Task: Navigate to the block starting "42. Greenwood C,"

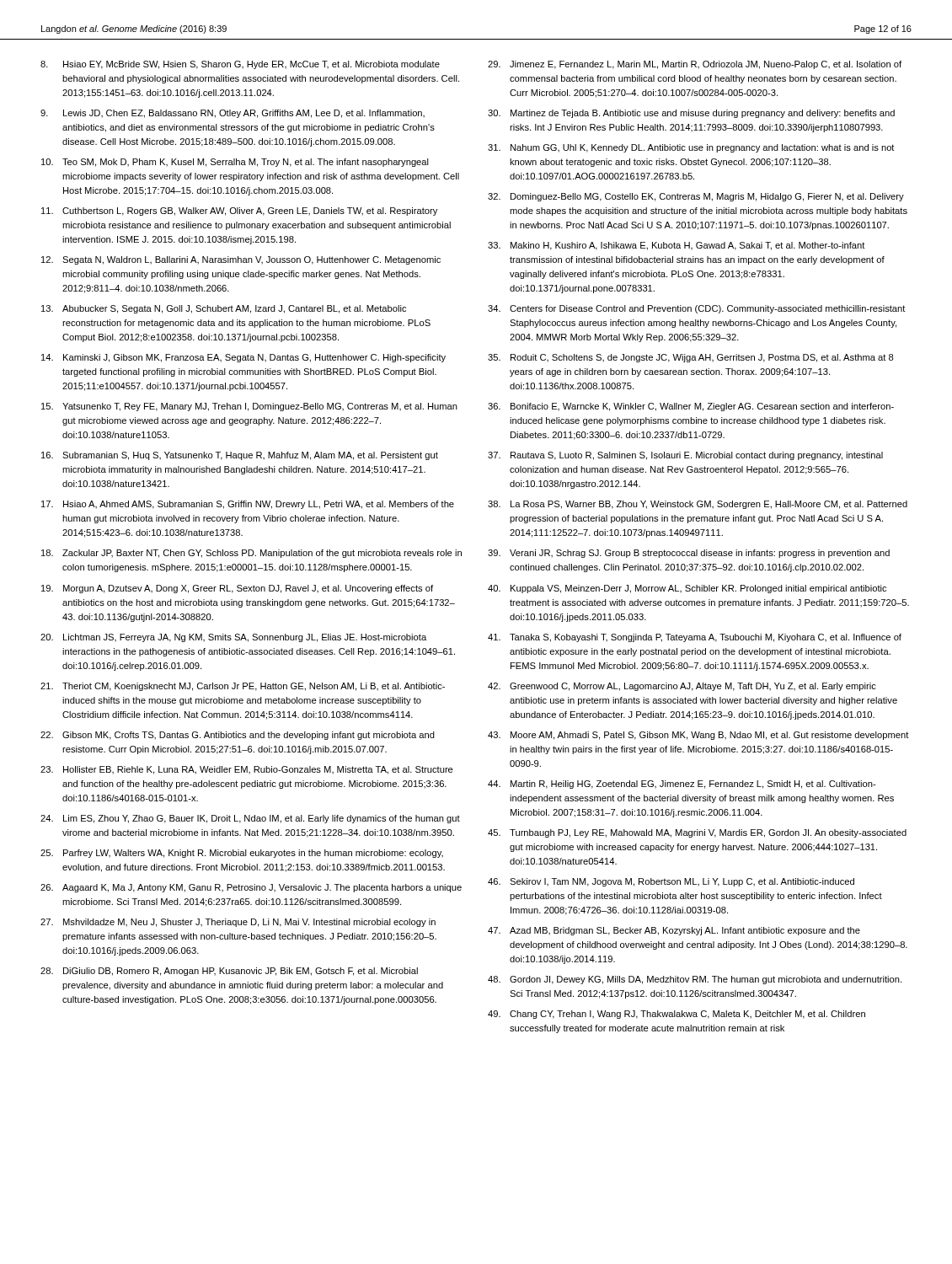Action: tap(700, 700)
